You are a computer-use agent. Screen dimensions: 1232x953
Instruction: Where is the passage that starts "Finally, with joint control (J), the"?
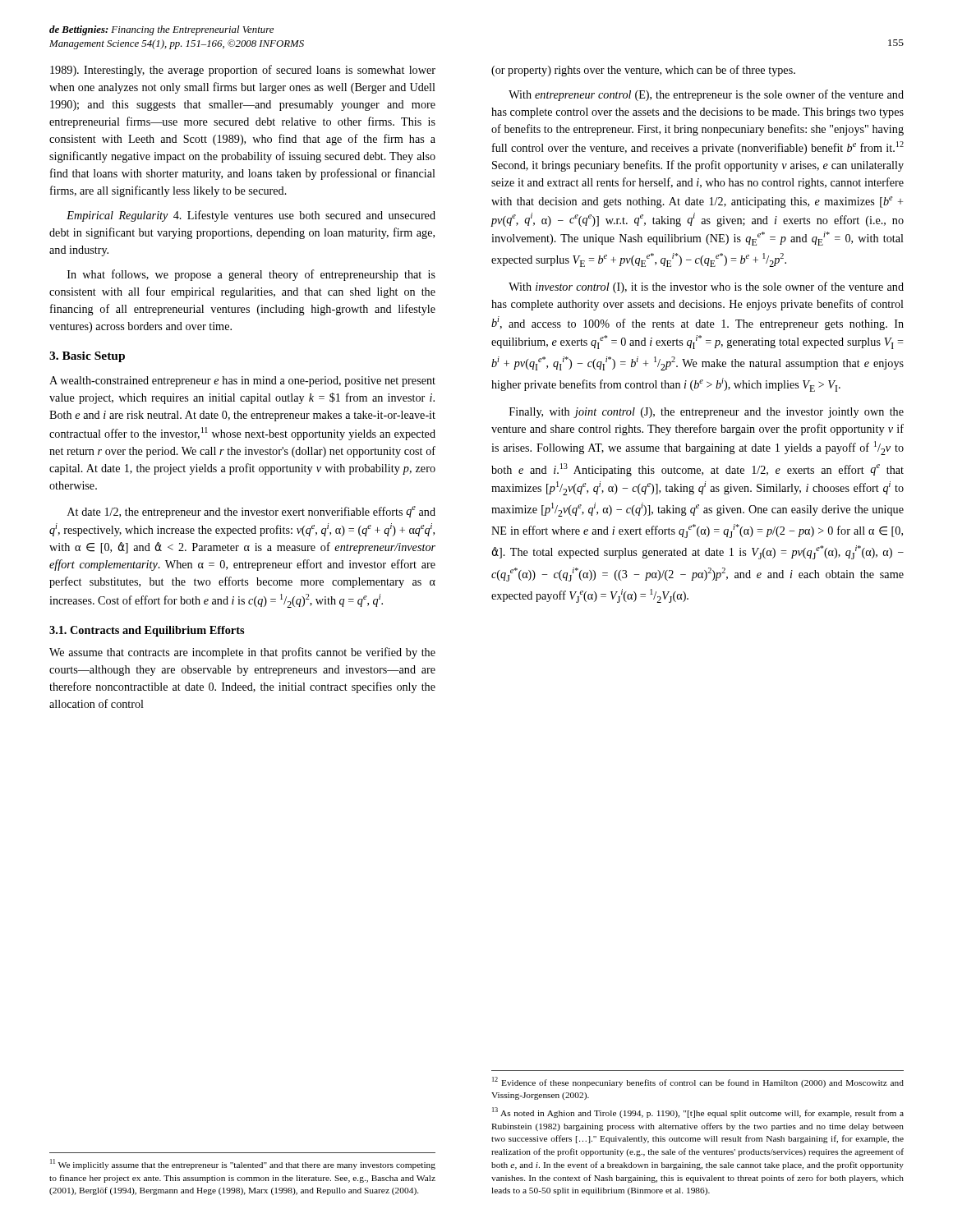tap(698, 505)
